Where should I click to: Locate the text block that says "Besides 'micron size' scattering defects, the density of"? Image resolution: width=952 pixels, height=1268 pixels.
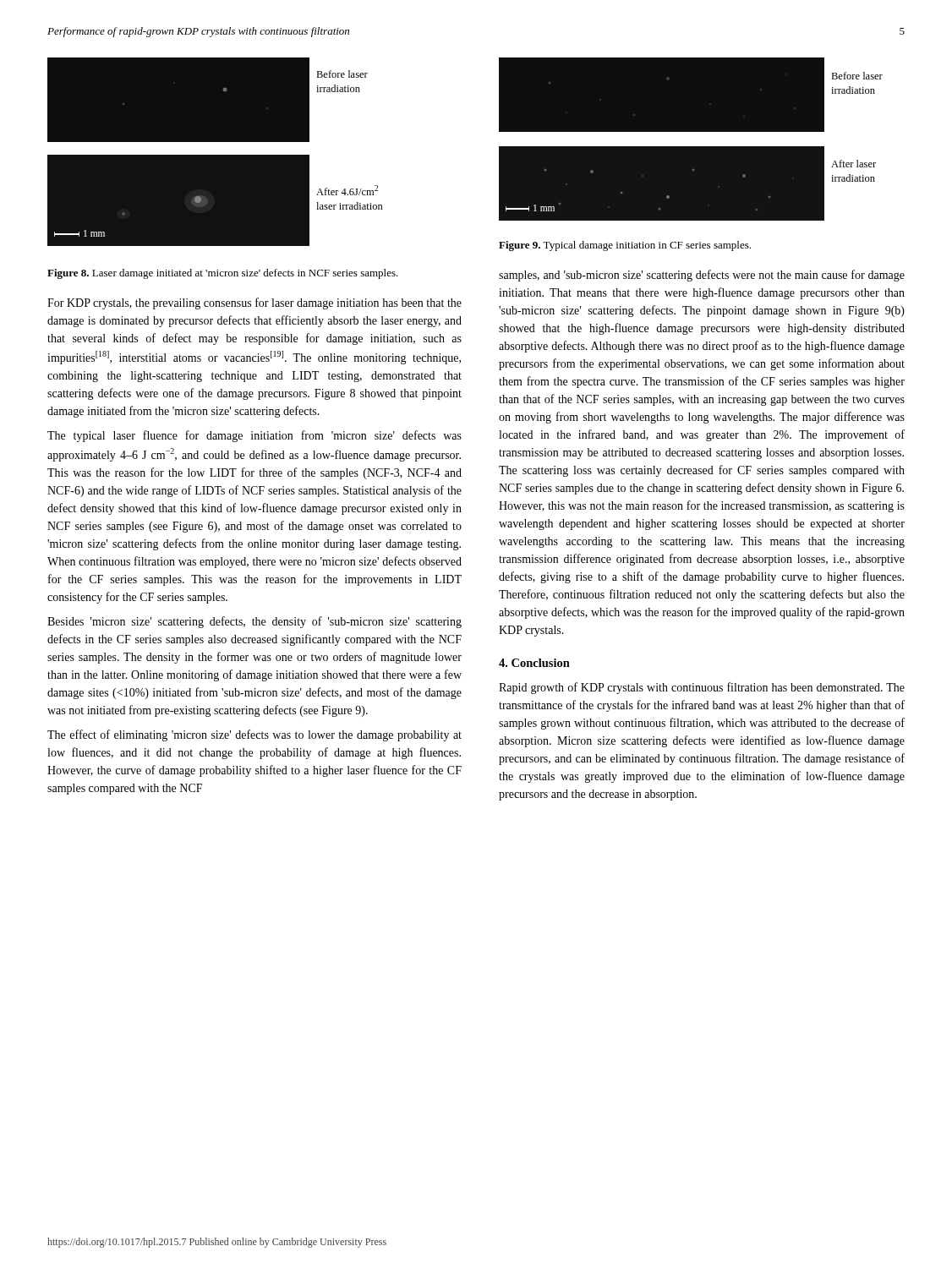pyautogui.click(x=254, y=666)
